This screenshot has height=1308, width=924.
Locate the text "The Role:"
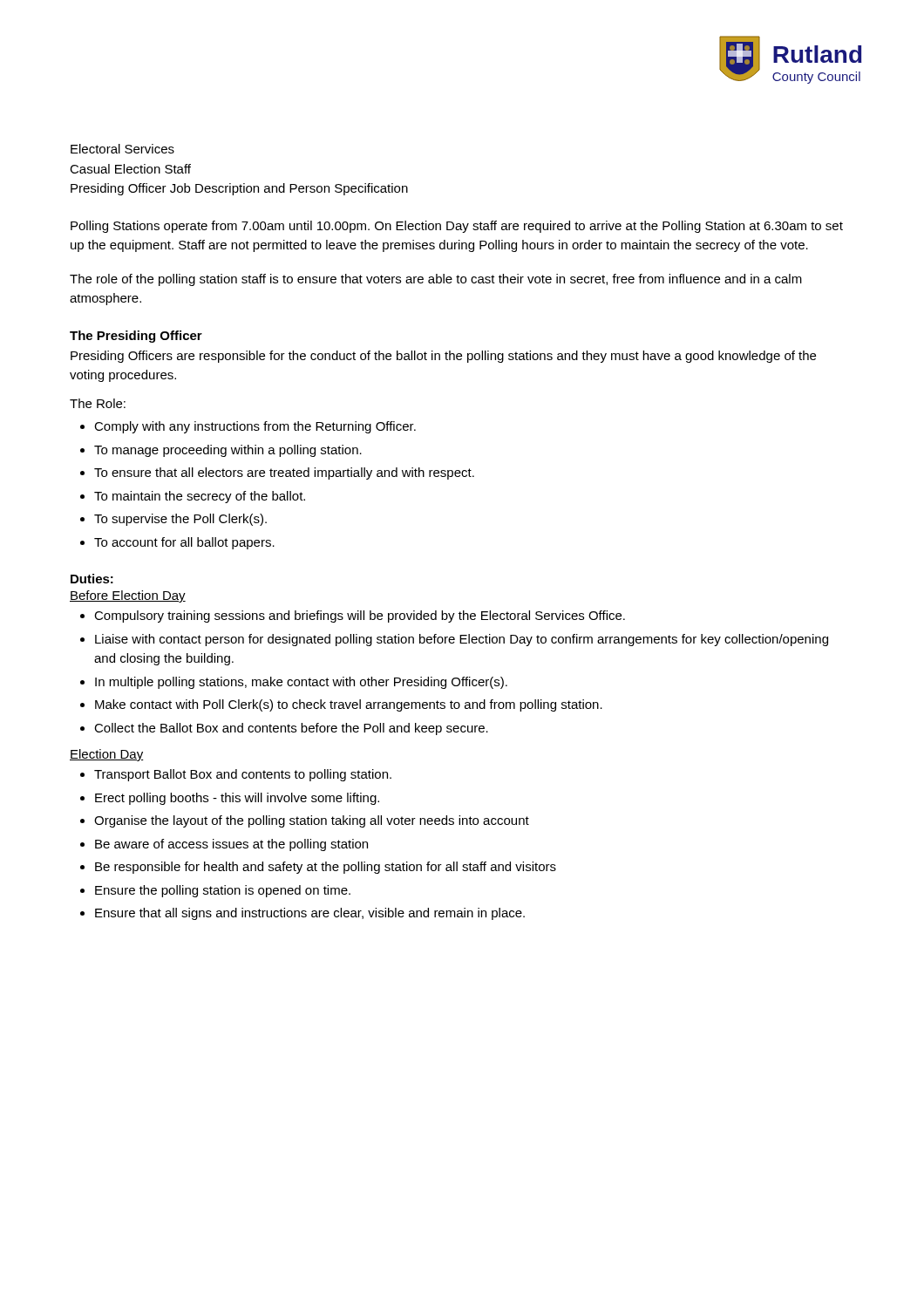tap(98, 403)
